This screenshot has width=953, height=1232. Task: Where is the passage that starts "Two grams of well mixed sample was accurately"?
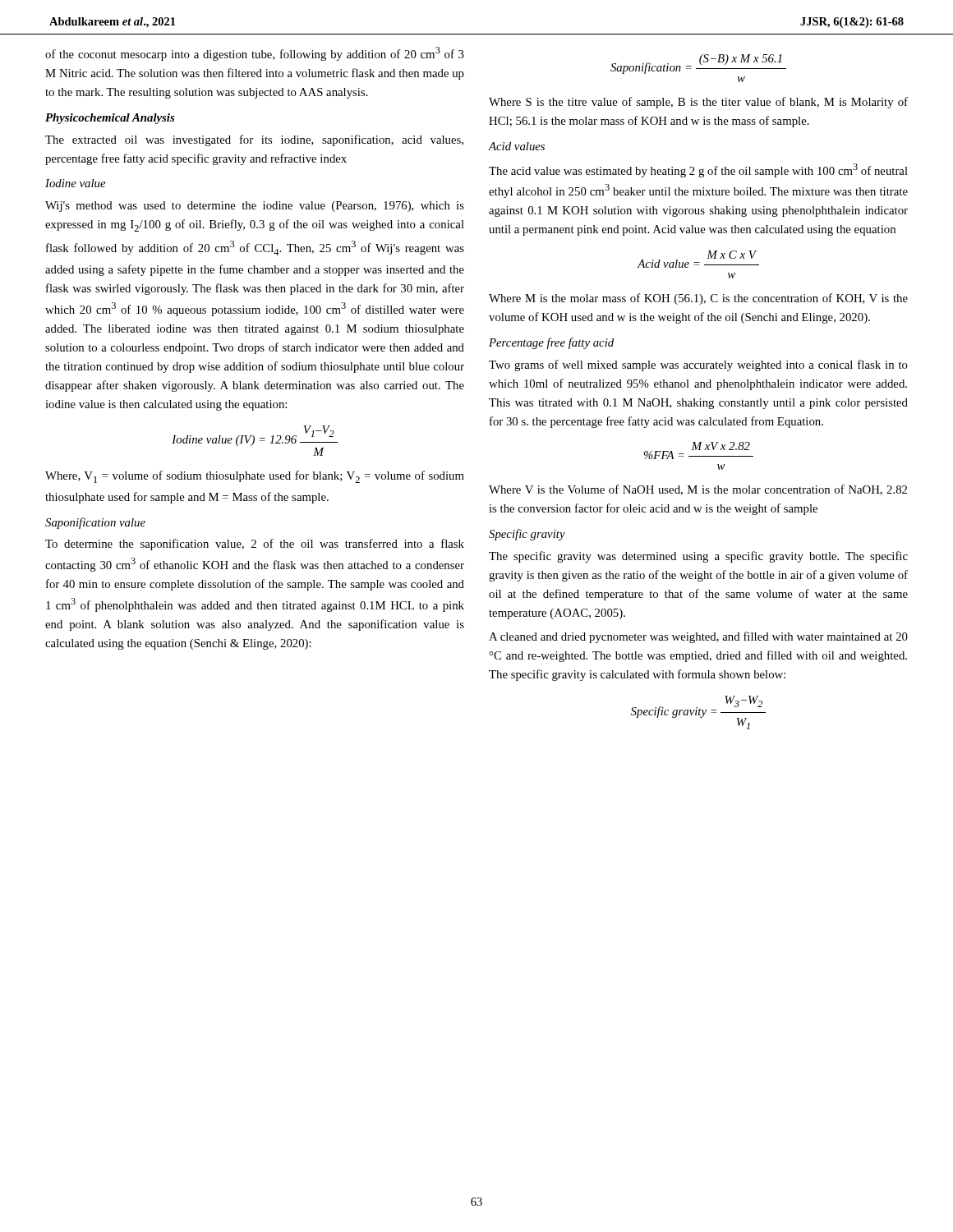point(698,393)
